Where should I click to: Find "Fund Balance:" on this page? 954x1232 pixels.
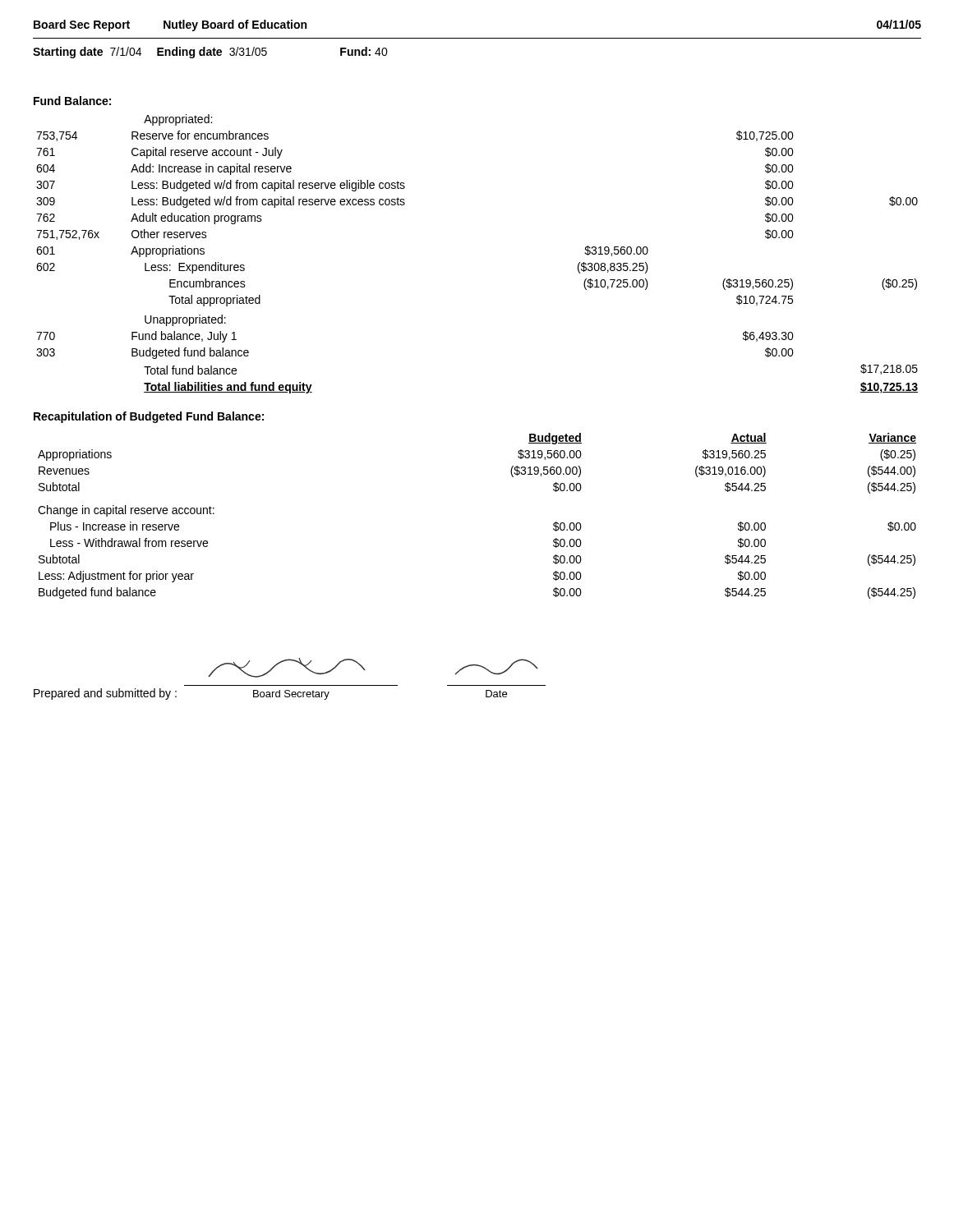[73, 101]
